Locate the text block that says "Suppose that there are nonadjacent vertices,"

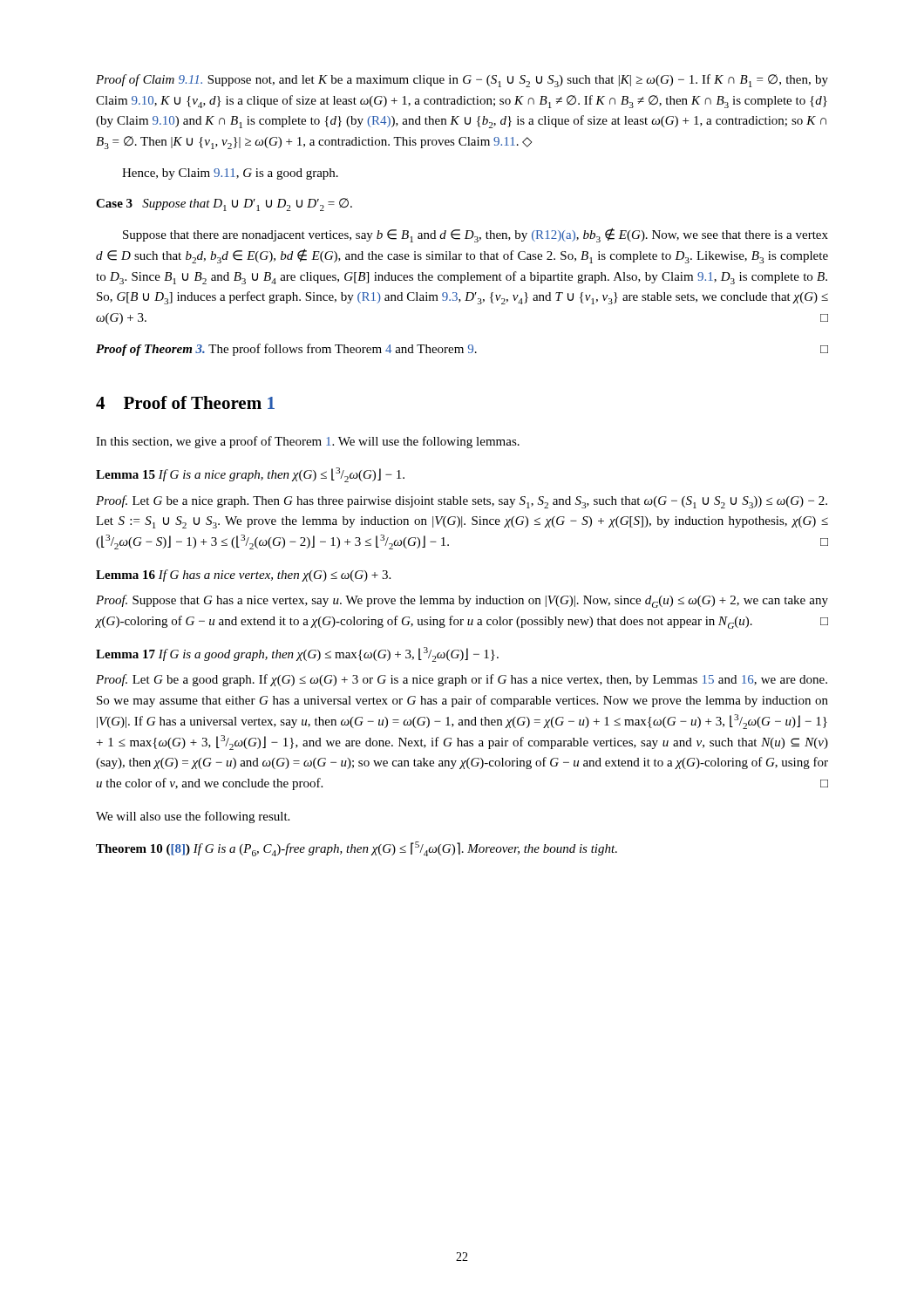click(462, 278)
